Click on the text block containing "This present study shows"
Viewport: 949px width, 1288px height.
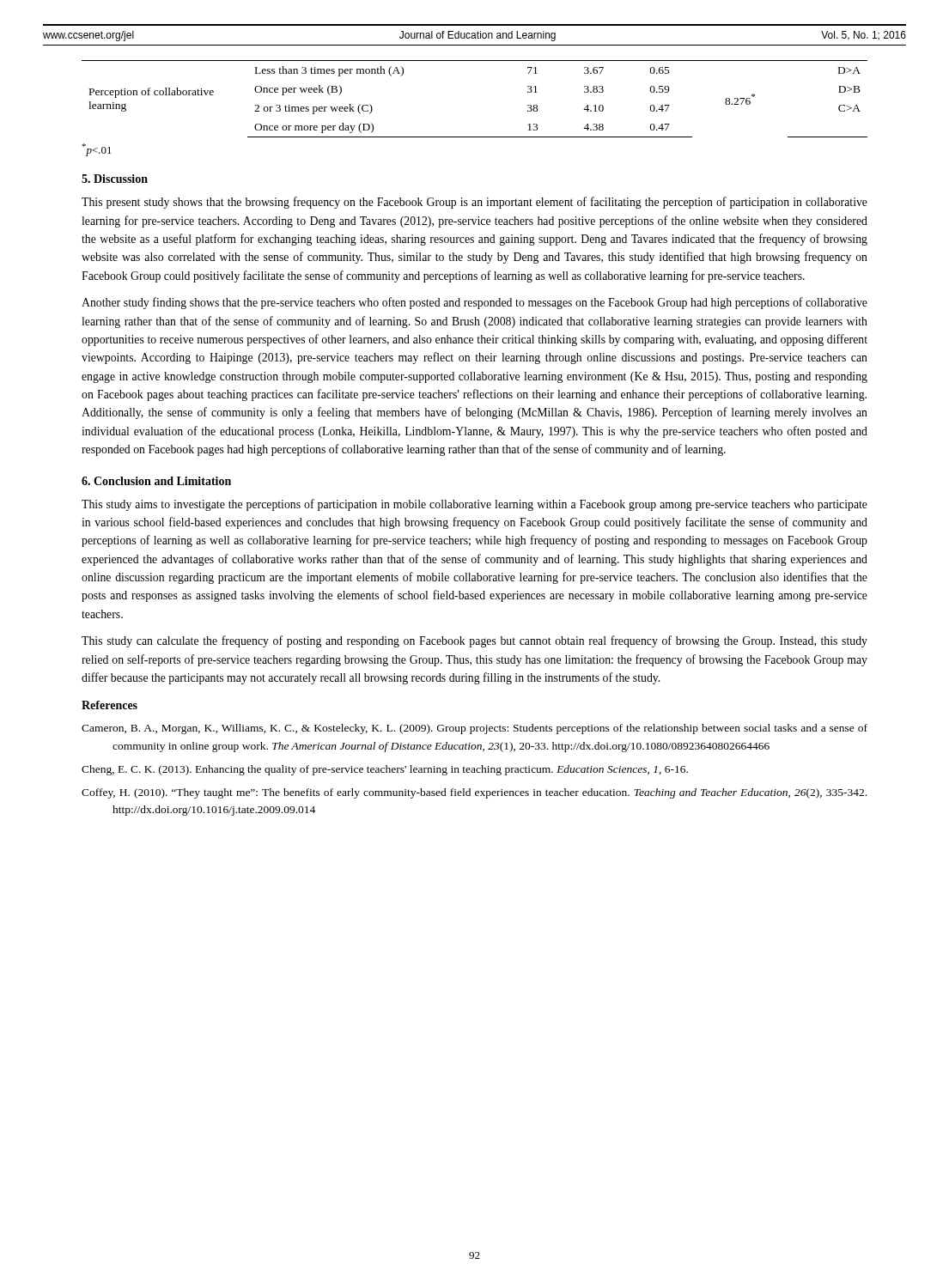(474, 239)
